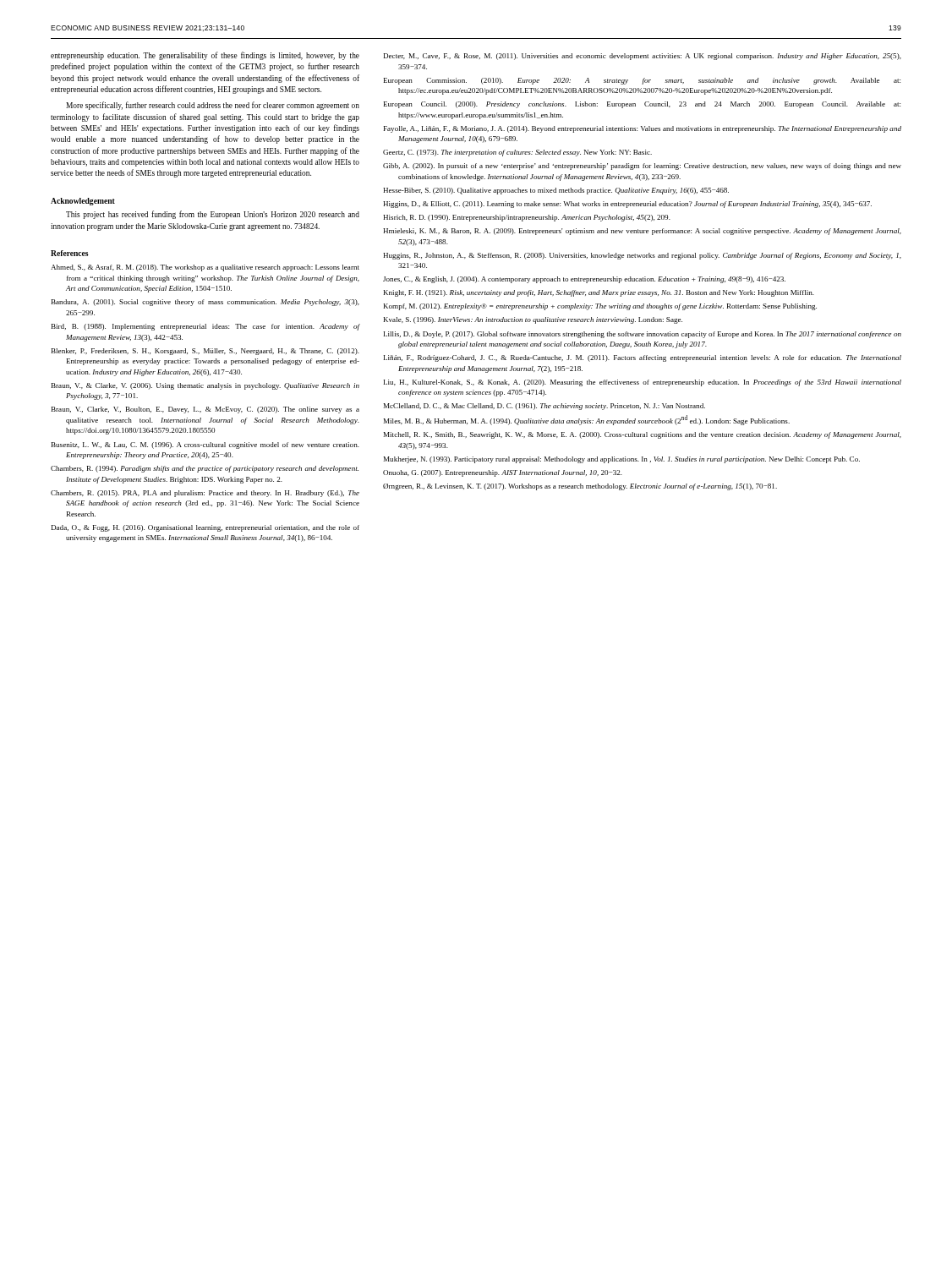Point to the text block starting "Onuoha, G. (2007). Entrepreneurship. AIST International Journal,"

(503, 473)
